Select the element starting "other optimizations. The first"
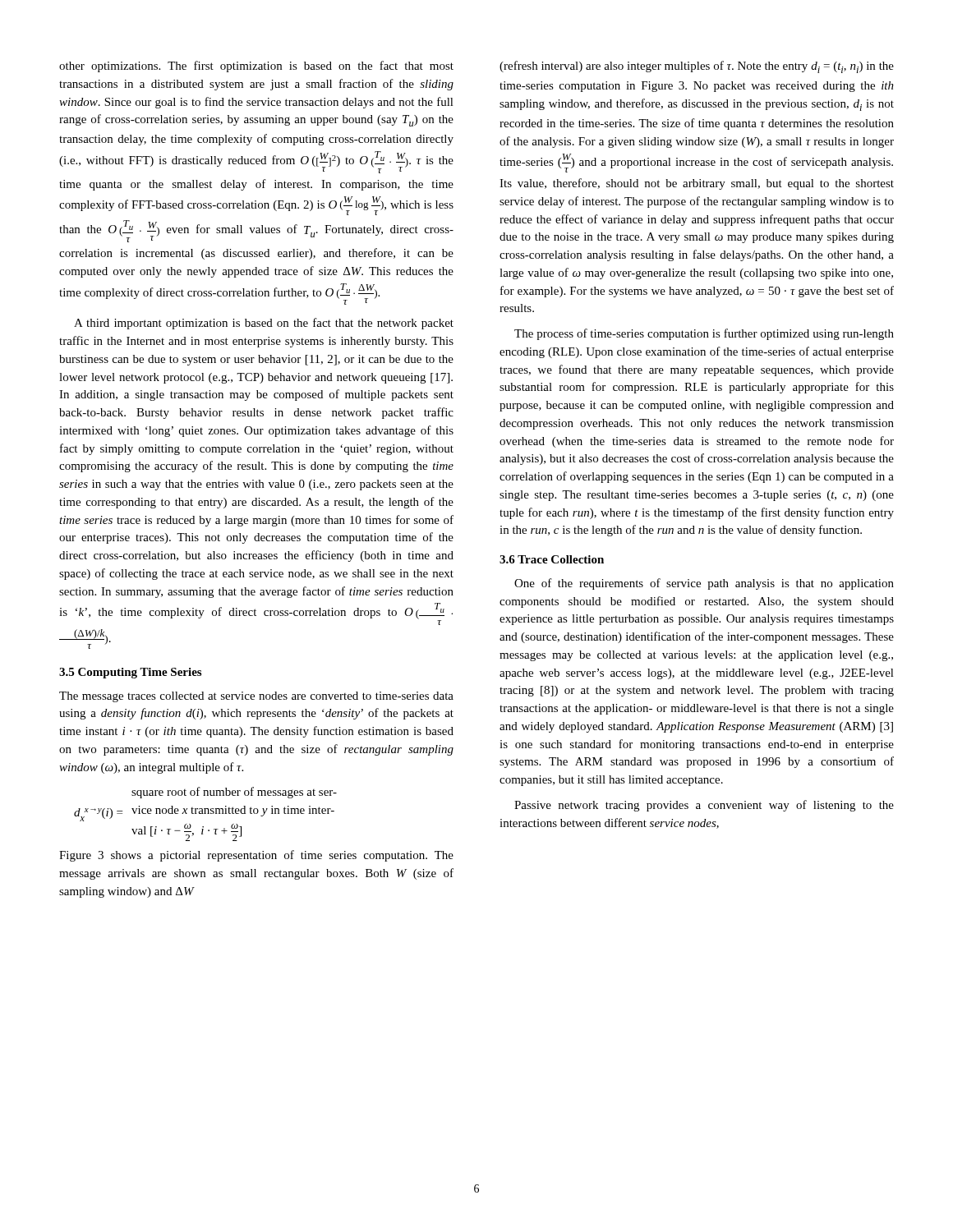The image size is (953, 1232). point(256,183)
